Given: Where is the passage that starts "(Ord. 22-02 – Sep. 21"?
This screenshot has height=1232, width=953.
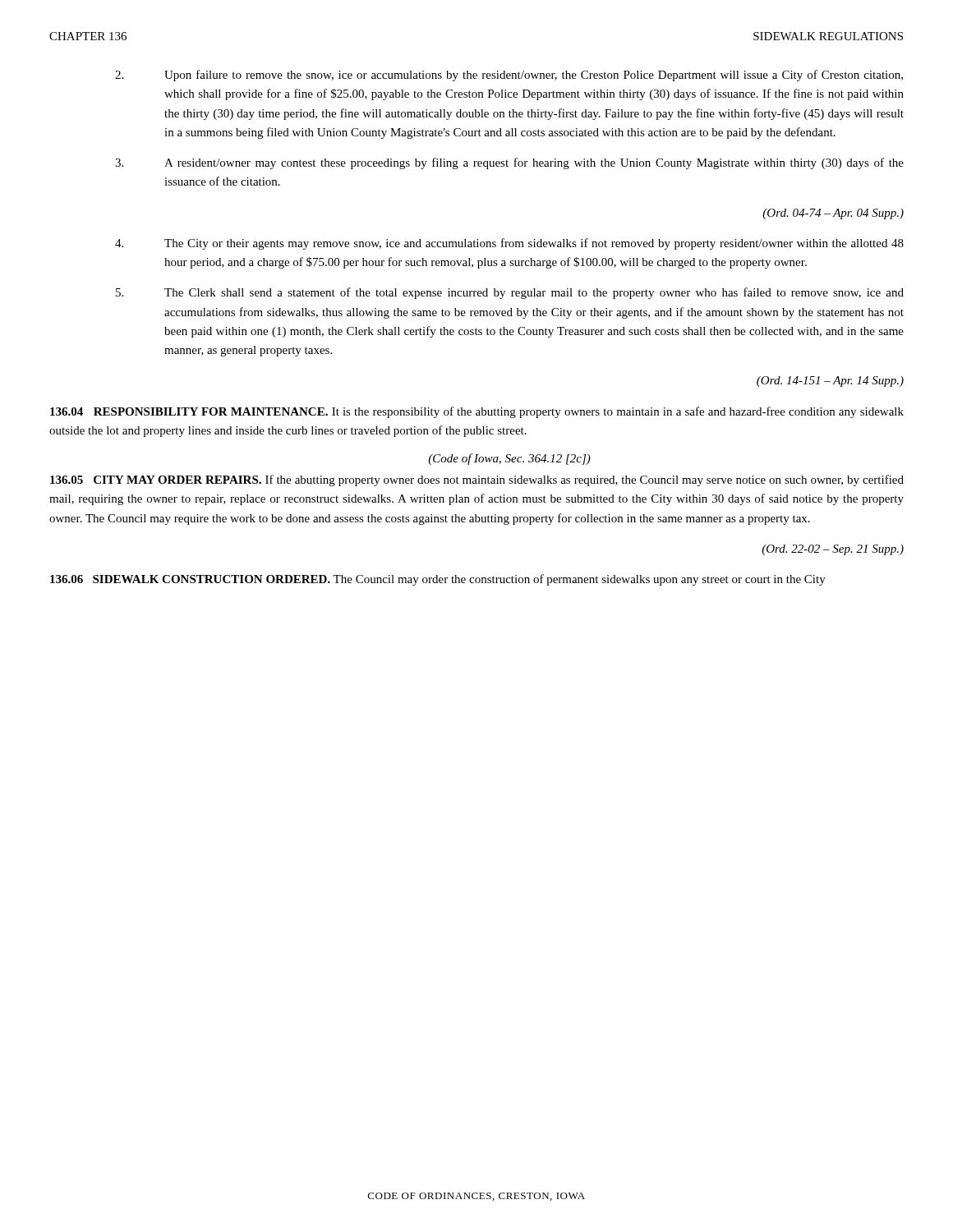Looking at the screenshot, I should (x=833, y=548).
